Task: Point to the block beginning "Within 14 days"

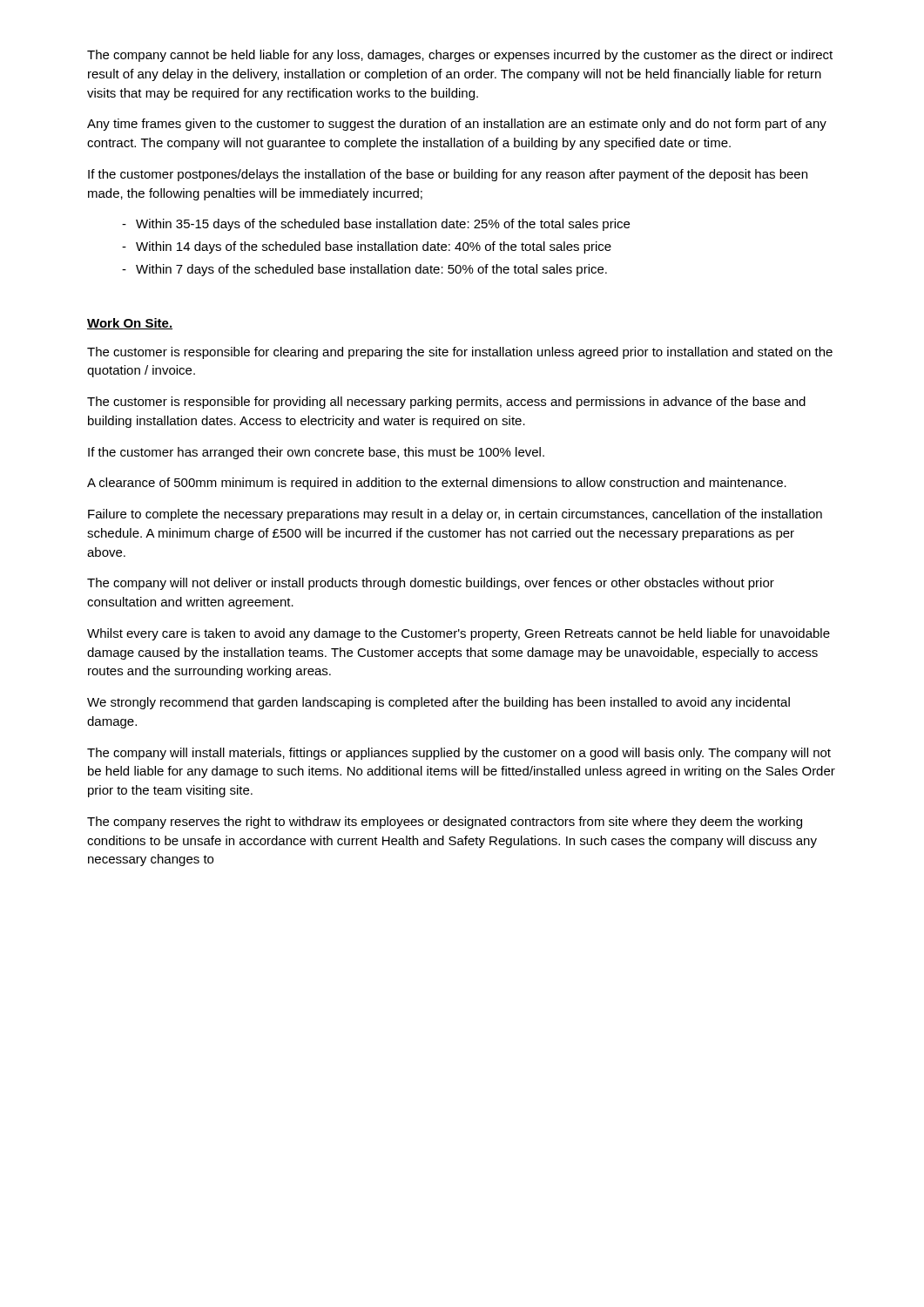Action: tap(374, 246)
